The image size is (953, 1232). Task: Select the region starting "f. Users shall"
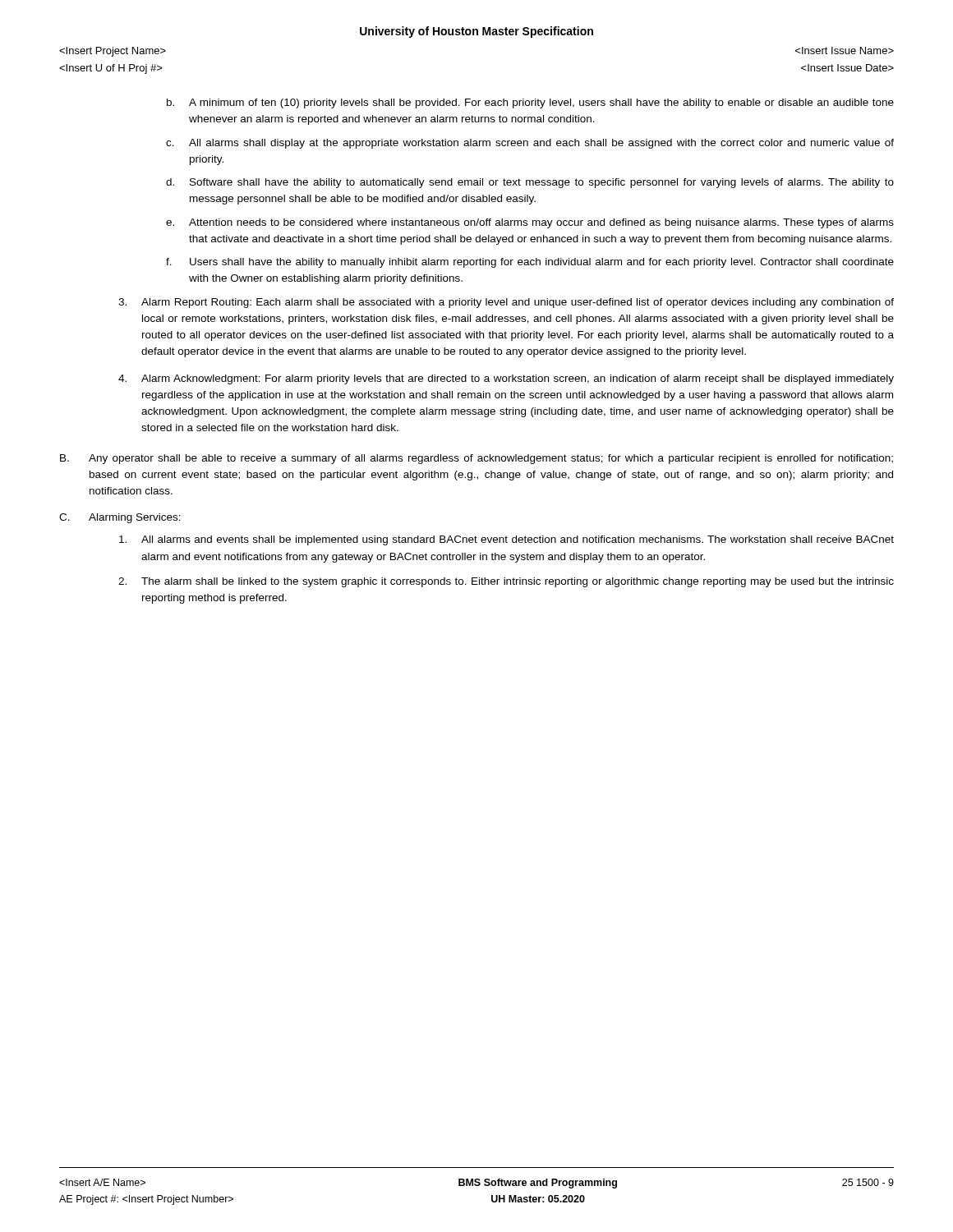[x=530, y=270]
